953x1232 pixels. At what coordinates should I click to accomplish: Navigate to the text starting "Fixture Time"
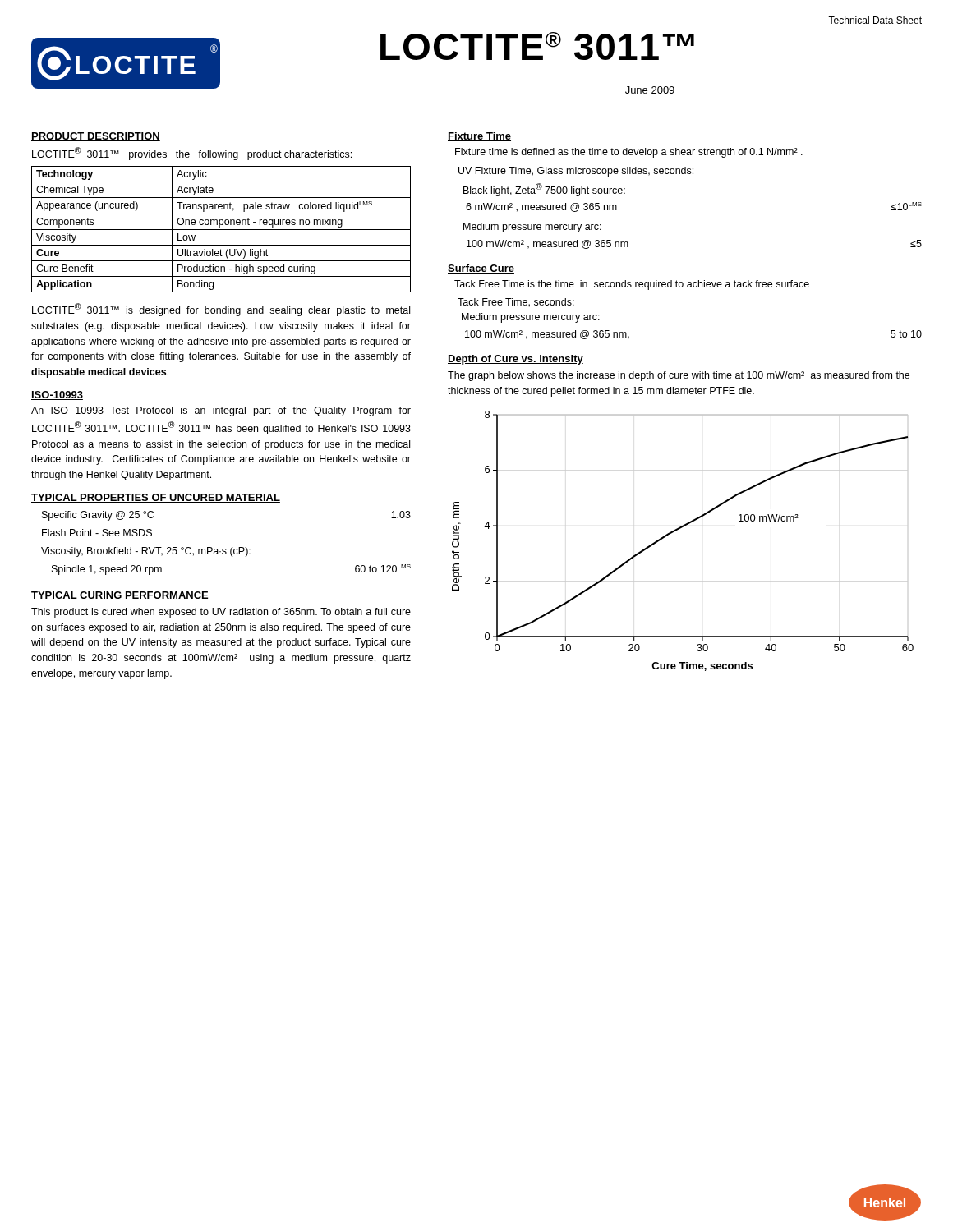[479, 136]
